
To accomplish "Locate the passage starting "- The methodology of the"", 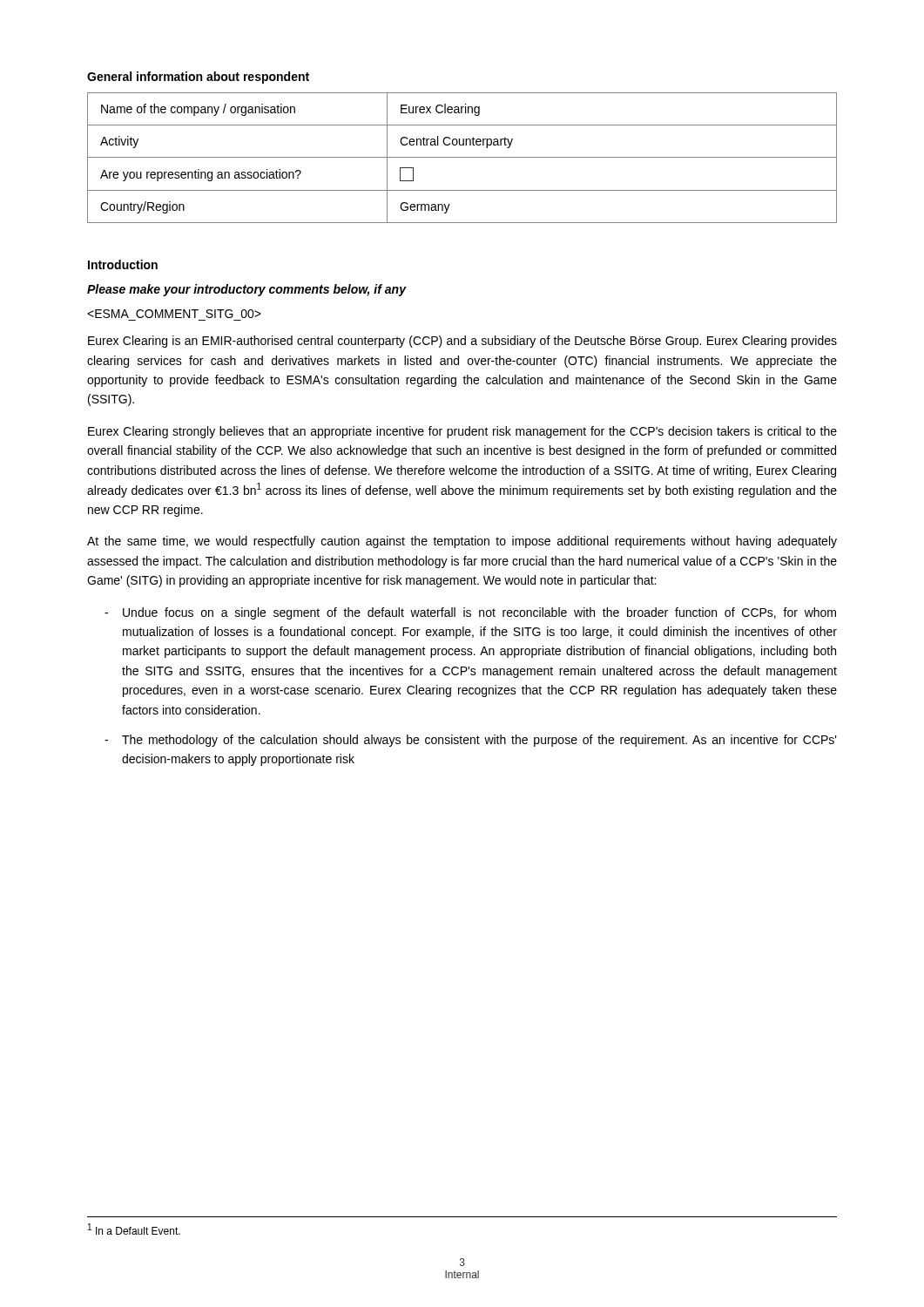I will [x=471, y=748].
